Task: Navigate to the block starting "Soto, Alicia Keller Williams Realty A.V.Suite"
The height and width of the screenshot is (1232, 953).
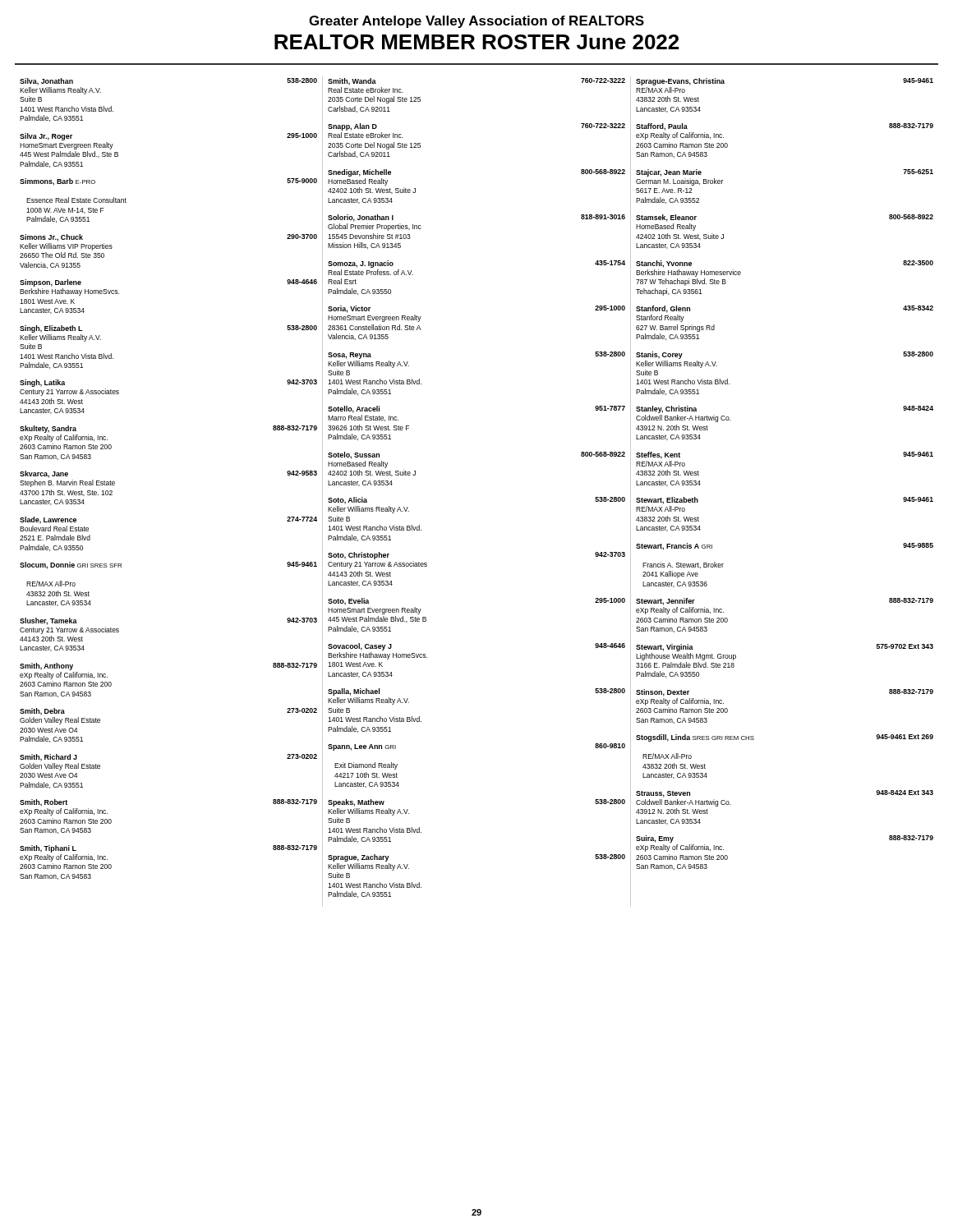Action: point(351,501)
